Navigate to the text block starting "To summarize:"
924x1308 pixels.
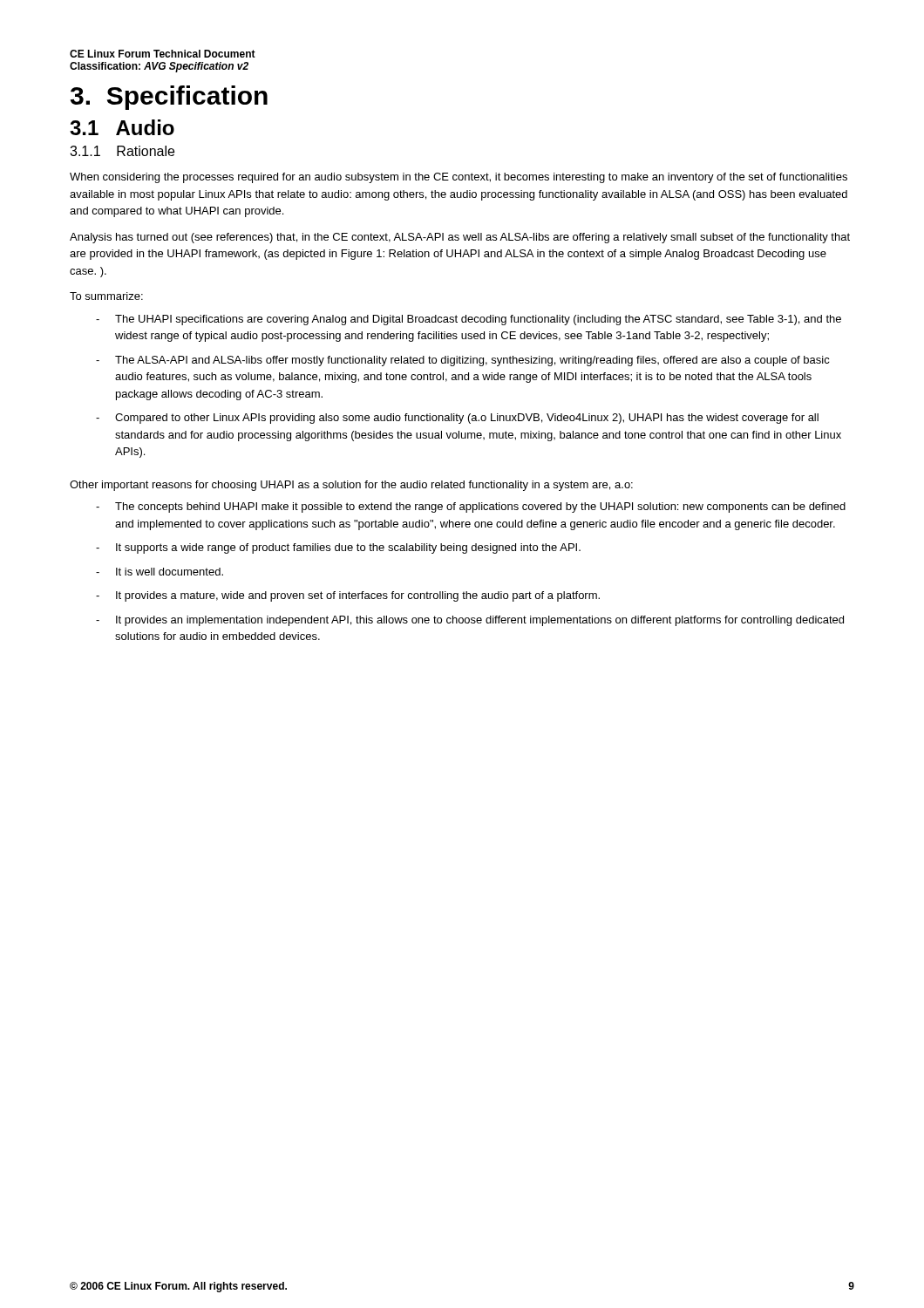[x=107, y=296]
